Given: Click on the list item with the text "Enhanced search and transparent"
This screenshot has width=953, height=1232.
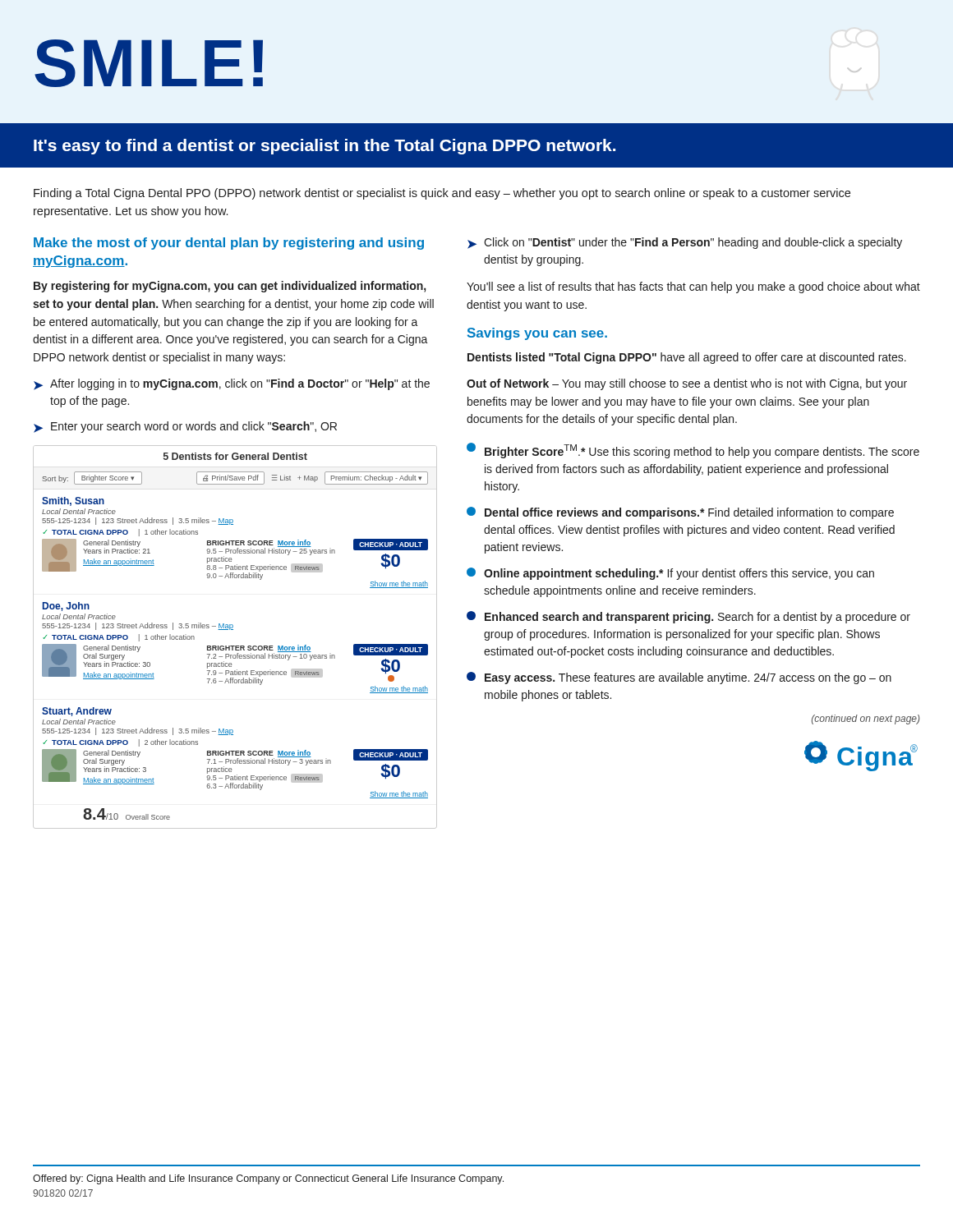Looking at the screenshot, I should pyautogui.click(x=693, y=634).
